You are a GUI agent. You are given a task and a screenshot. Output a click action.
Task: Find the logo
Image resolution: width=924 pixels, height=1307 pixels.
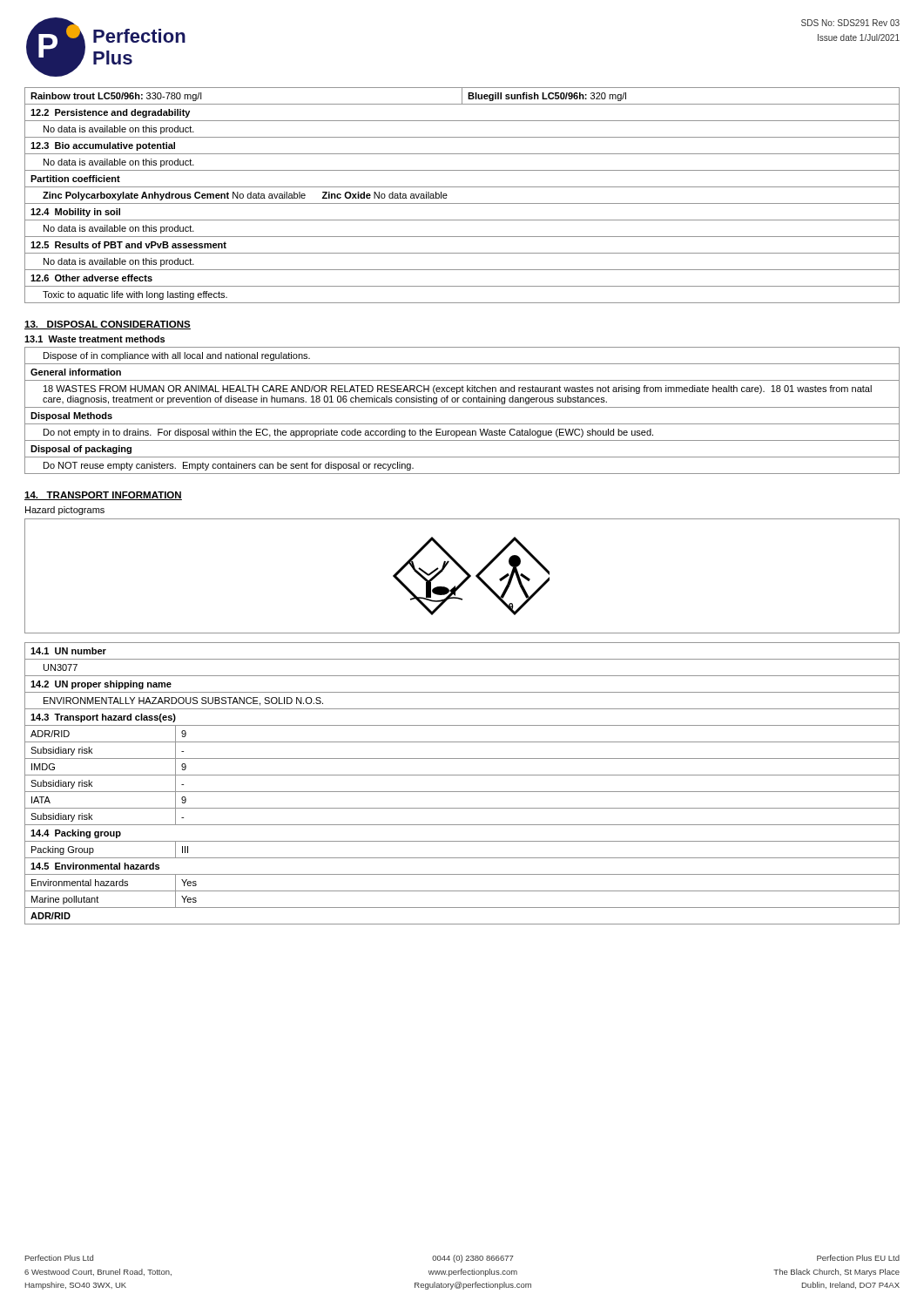[105, 47]
